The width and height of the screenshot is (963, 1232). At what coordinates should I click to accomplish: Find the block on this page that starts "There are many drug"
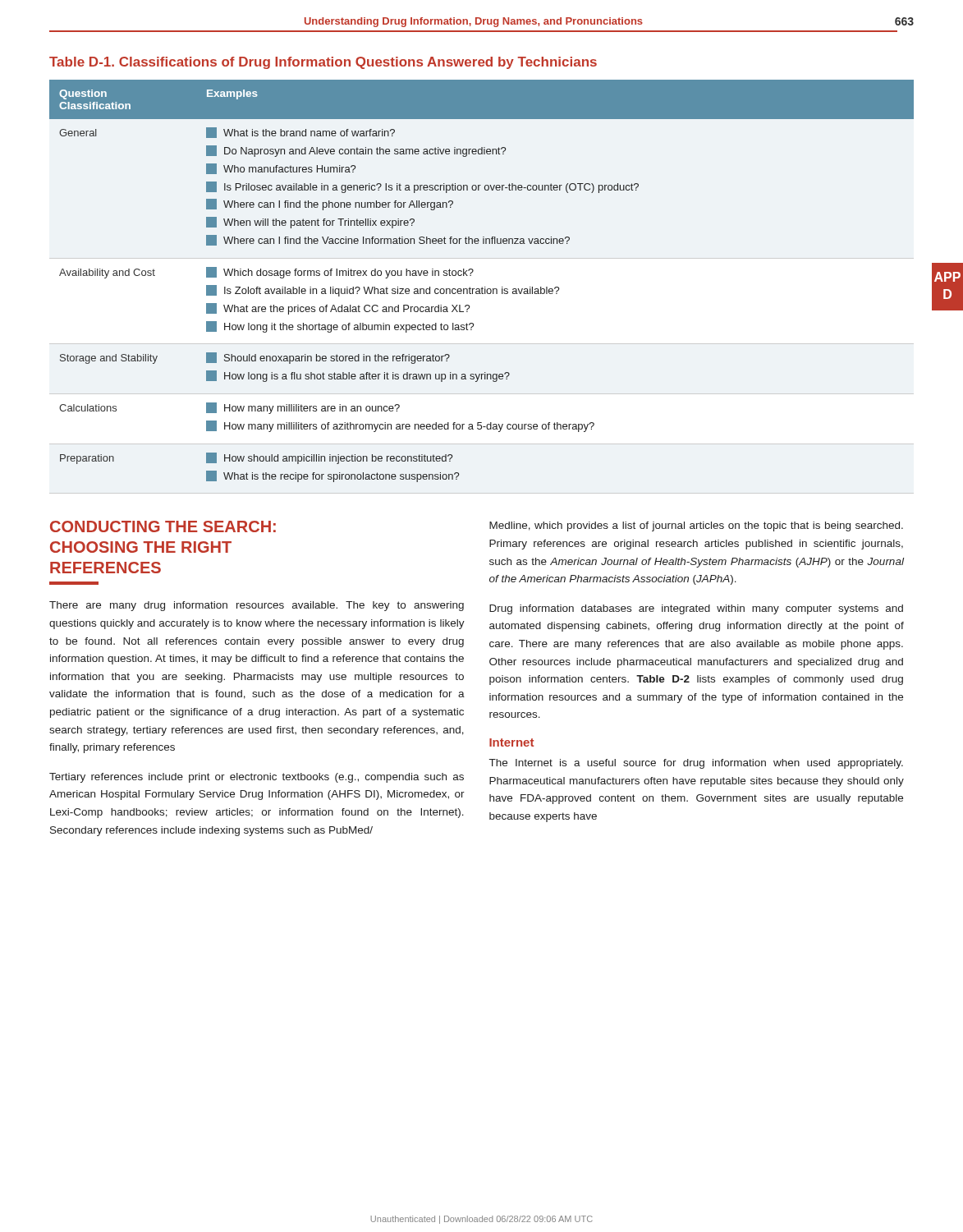tap(257, 676)
